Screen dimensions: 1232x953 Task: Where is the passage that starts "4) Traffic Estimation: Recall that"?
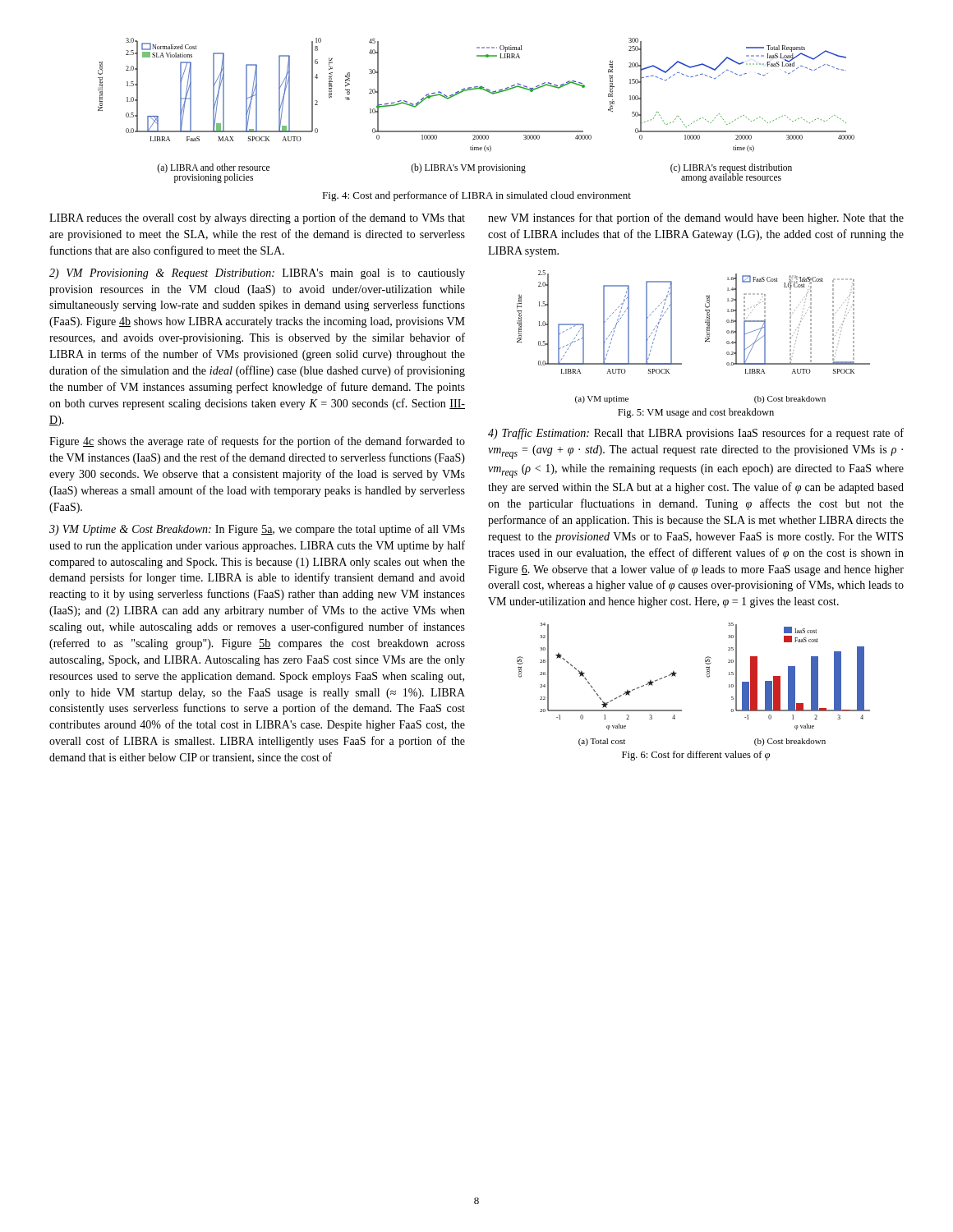point(696,517)
